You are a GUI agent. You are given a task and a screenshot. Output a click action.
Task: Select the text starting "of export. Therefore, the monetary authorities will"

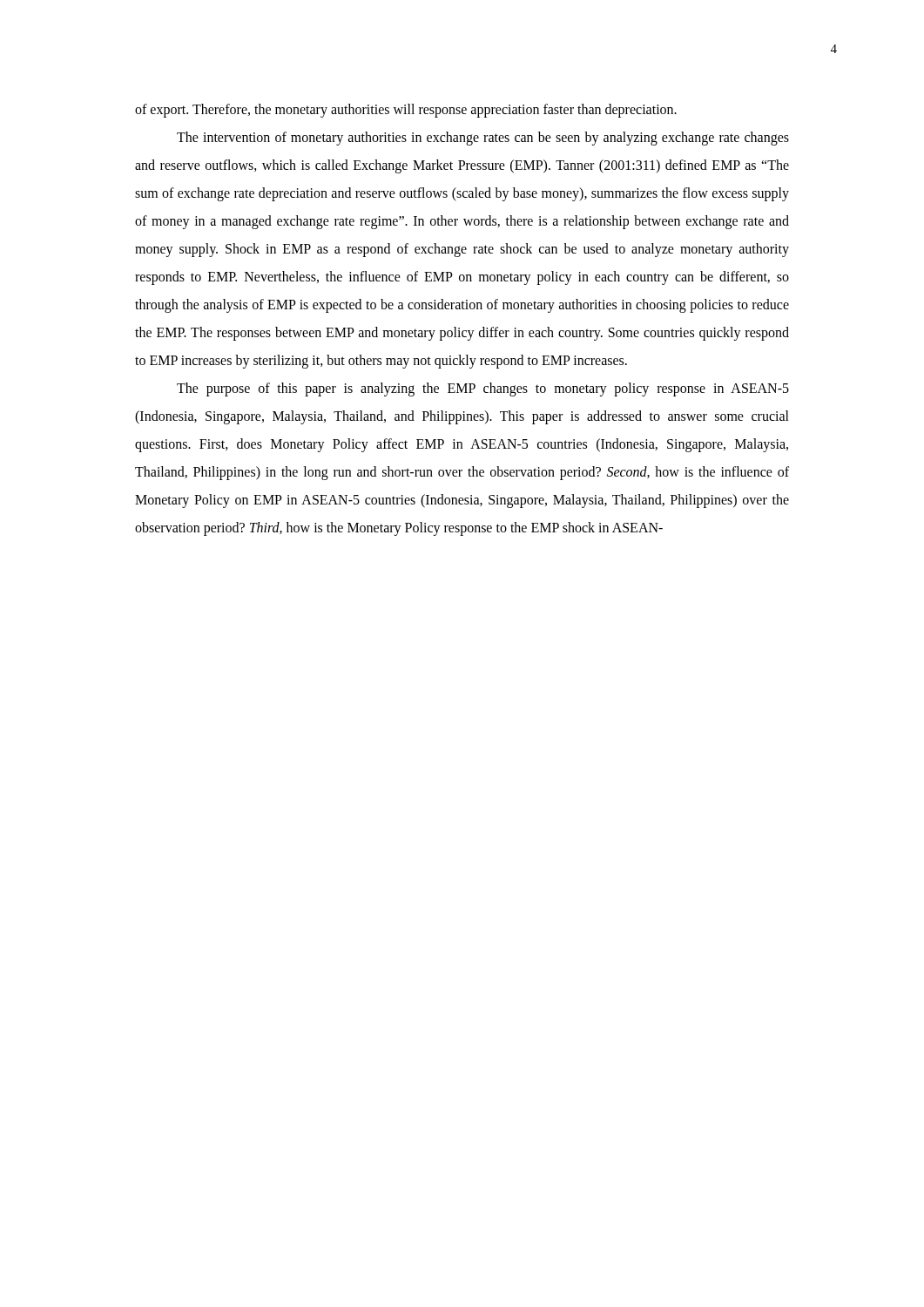(x=406, y=109)
